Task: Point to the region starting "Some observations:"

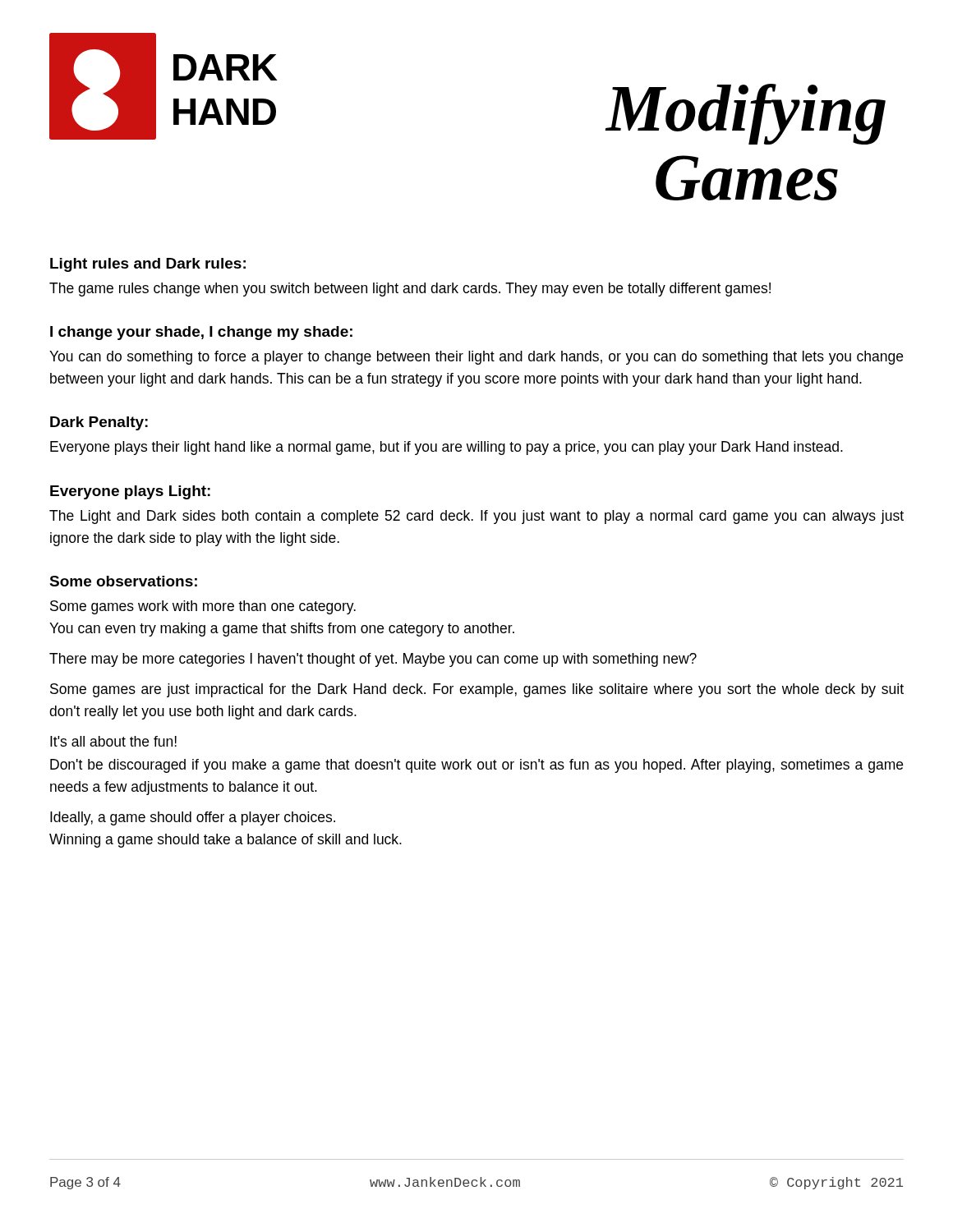Action: (x=124, y=581)
